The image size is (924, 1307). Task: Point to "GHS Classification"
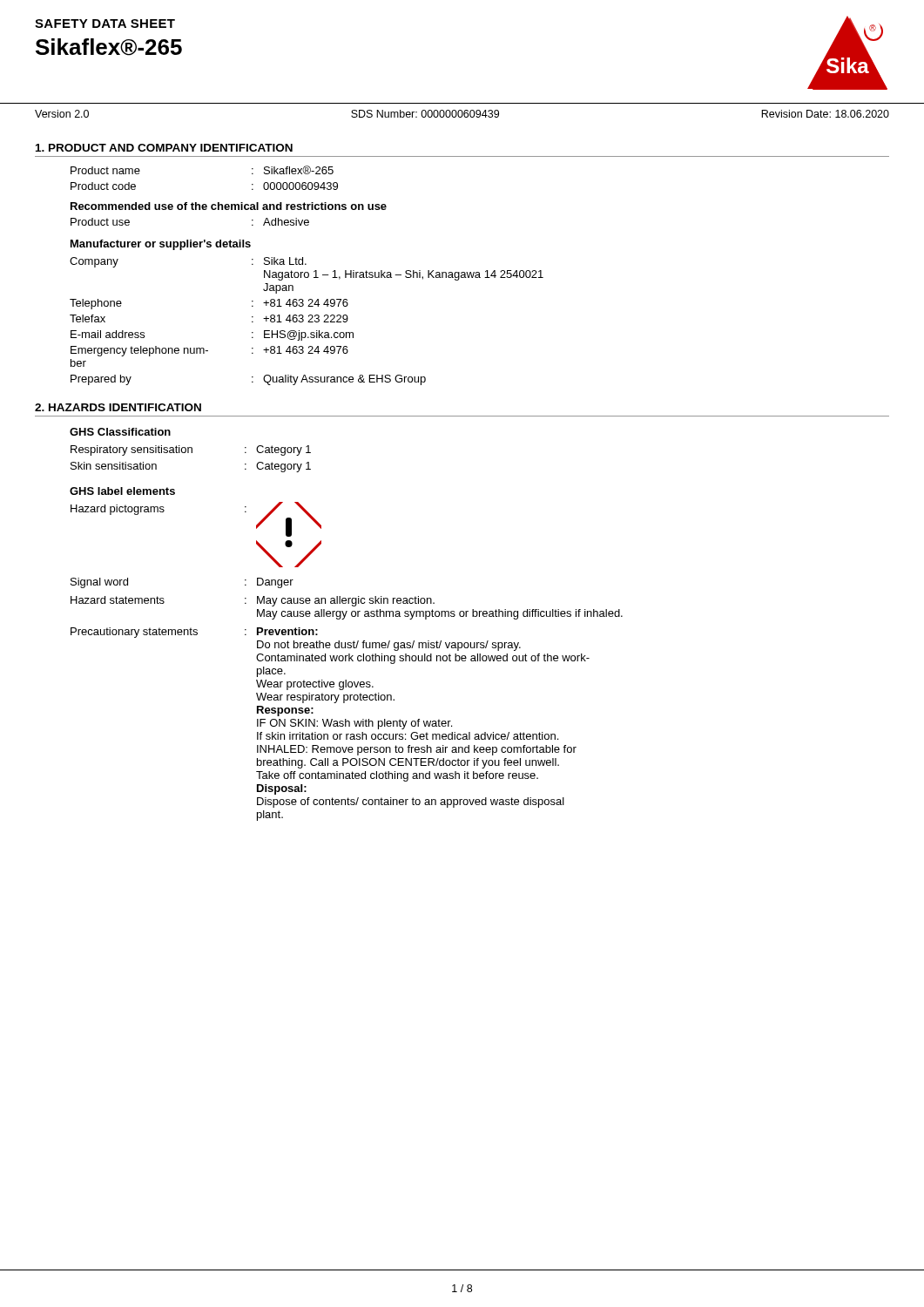coord(120,432)
